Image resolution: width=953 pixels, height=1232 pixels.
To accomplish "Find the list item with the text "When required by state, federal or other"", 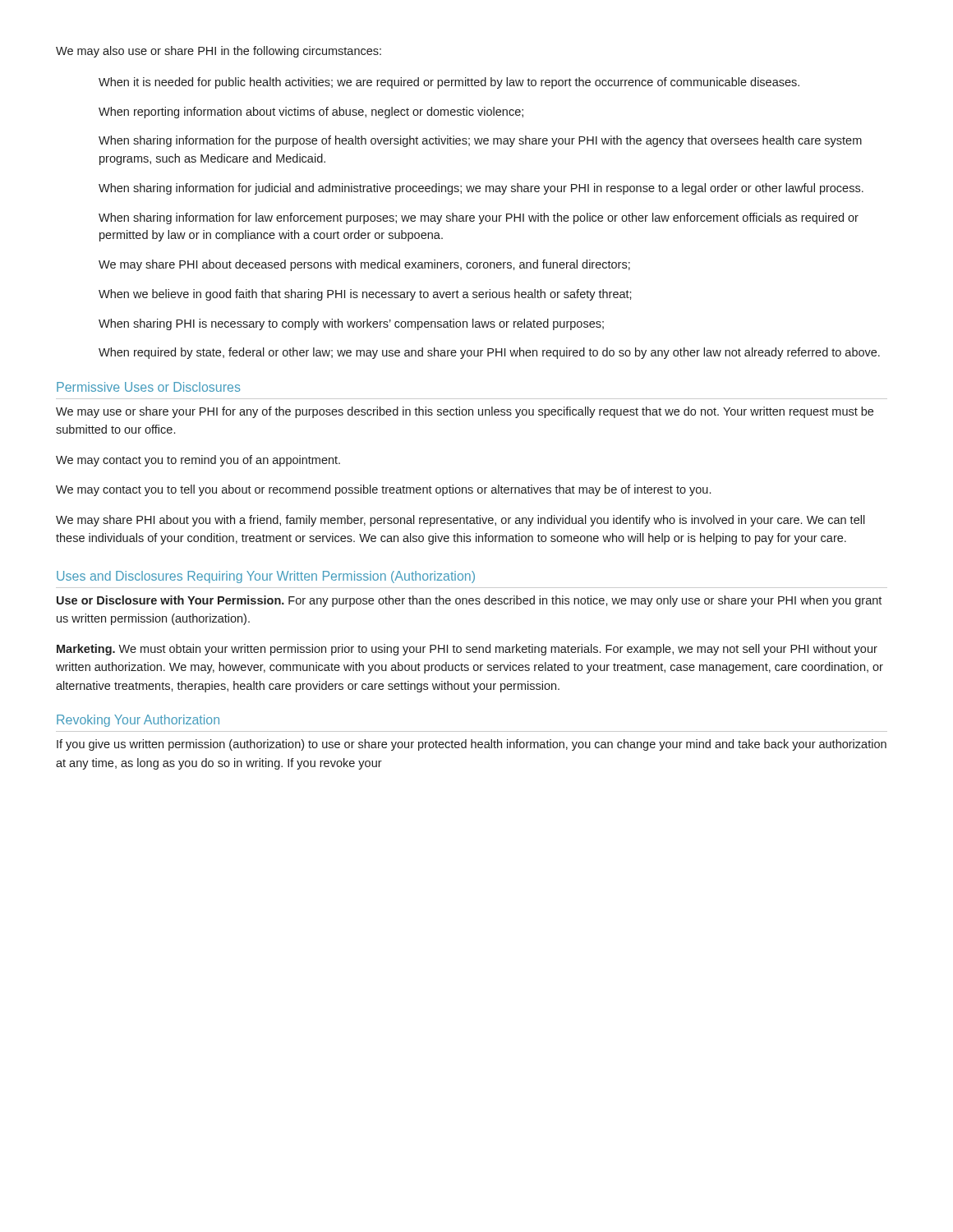I will [x=490, y=353].
